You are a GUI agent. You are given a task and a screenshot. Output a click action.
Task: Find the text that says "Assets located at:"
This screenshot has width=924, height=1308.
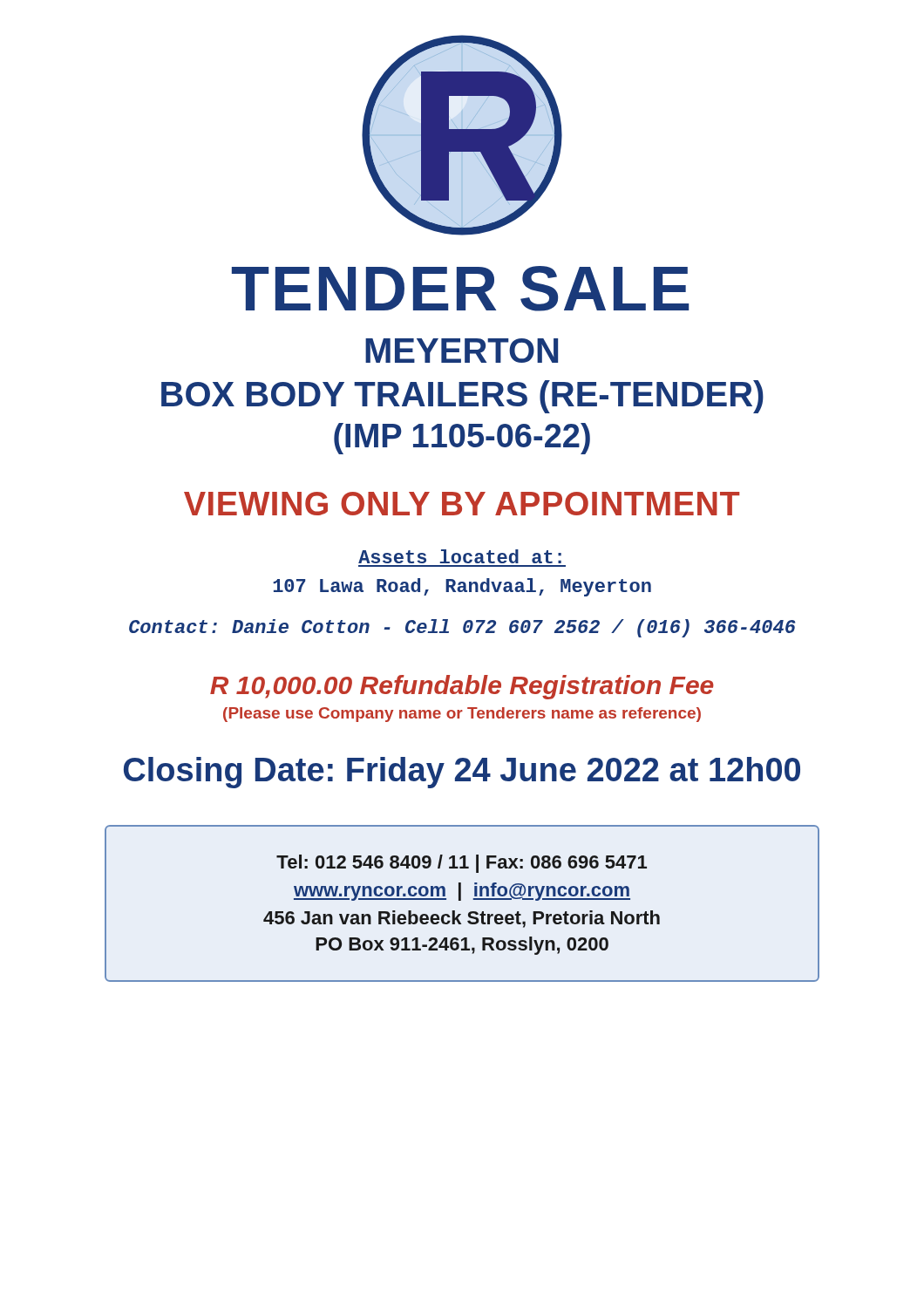coord(462,558)
